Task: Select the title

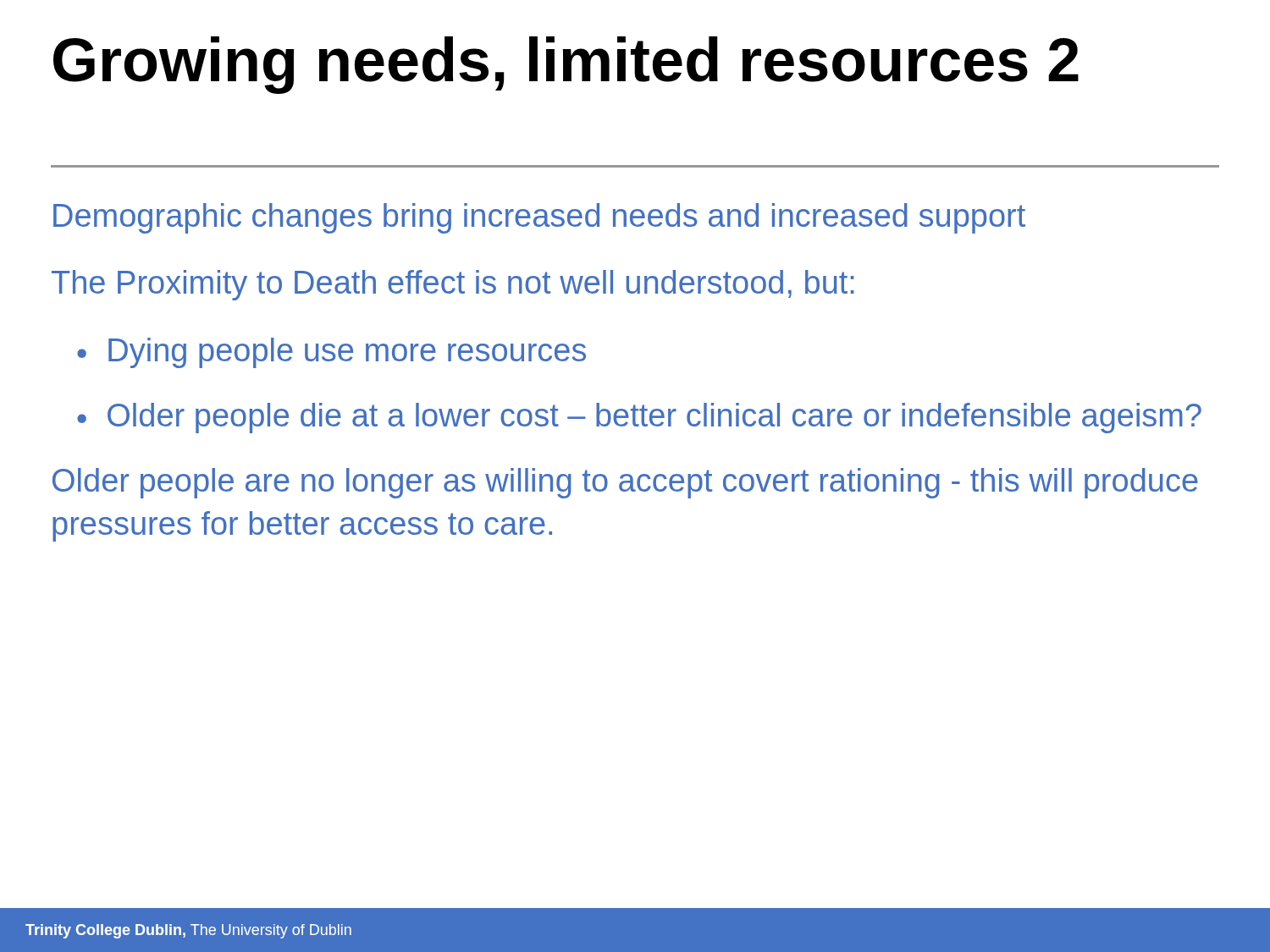Action: tap(635, 60)
